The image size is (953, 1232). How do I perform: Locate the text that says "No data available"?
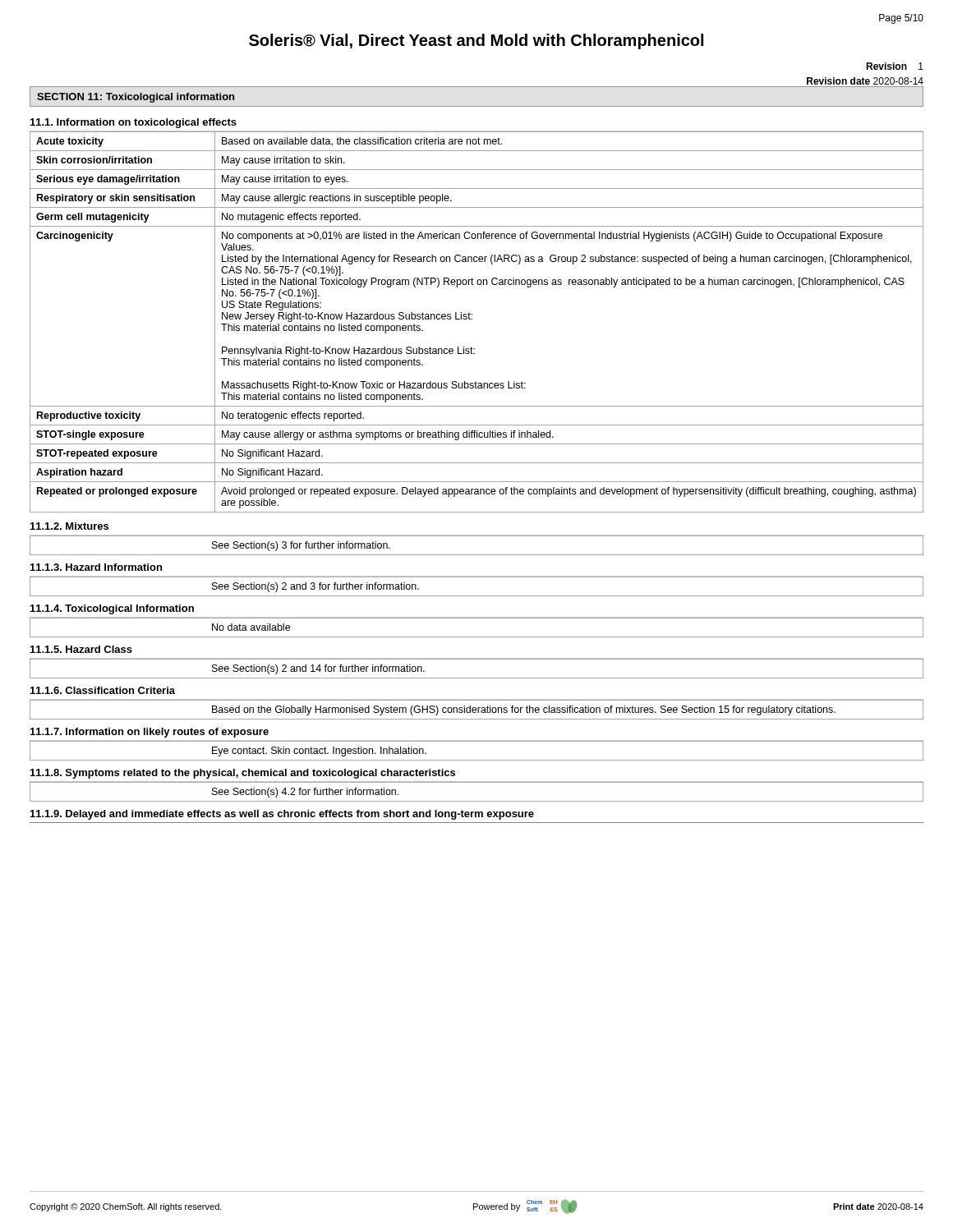click(476, 627)
